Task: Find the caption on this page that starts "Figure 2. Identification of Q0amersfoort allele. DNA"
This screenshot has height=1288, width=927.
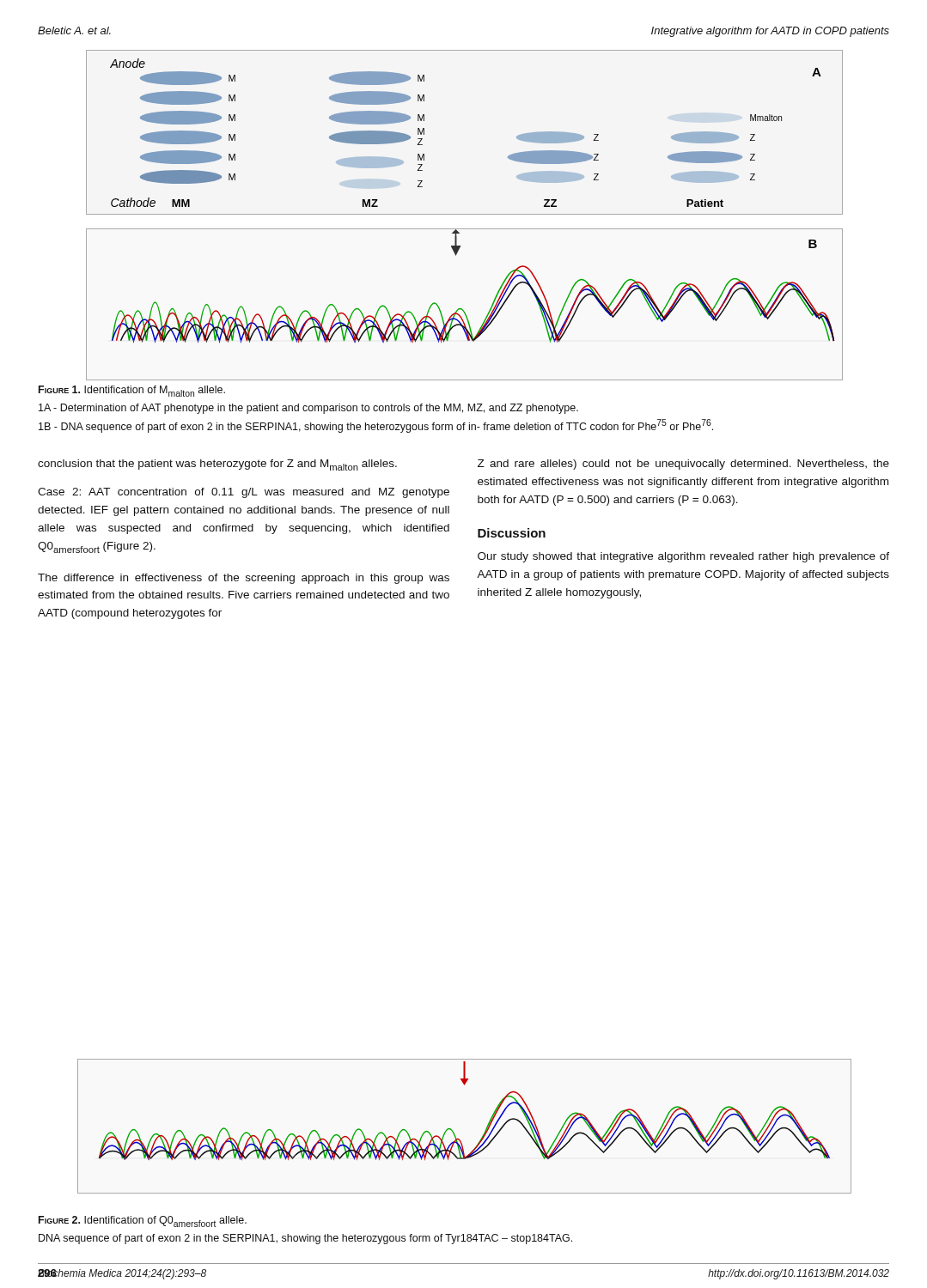Action: tap(306, 1229)
